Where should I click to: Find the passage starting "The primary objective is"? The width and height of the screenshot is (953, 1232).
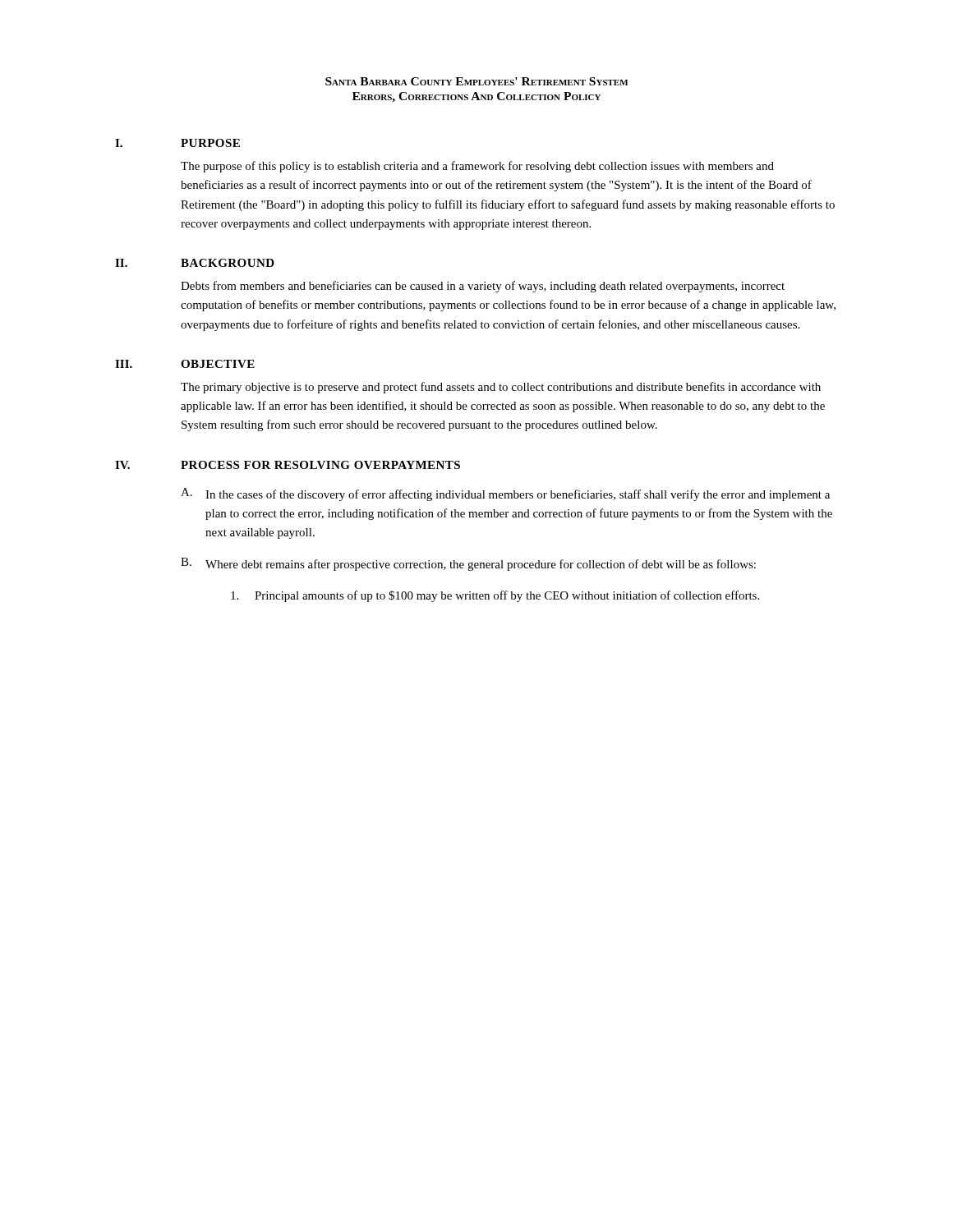(503, 406)
